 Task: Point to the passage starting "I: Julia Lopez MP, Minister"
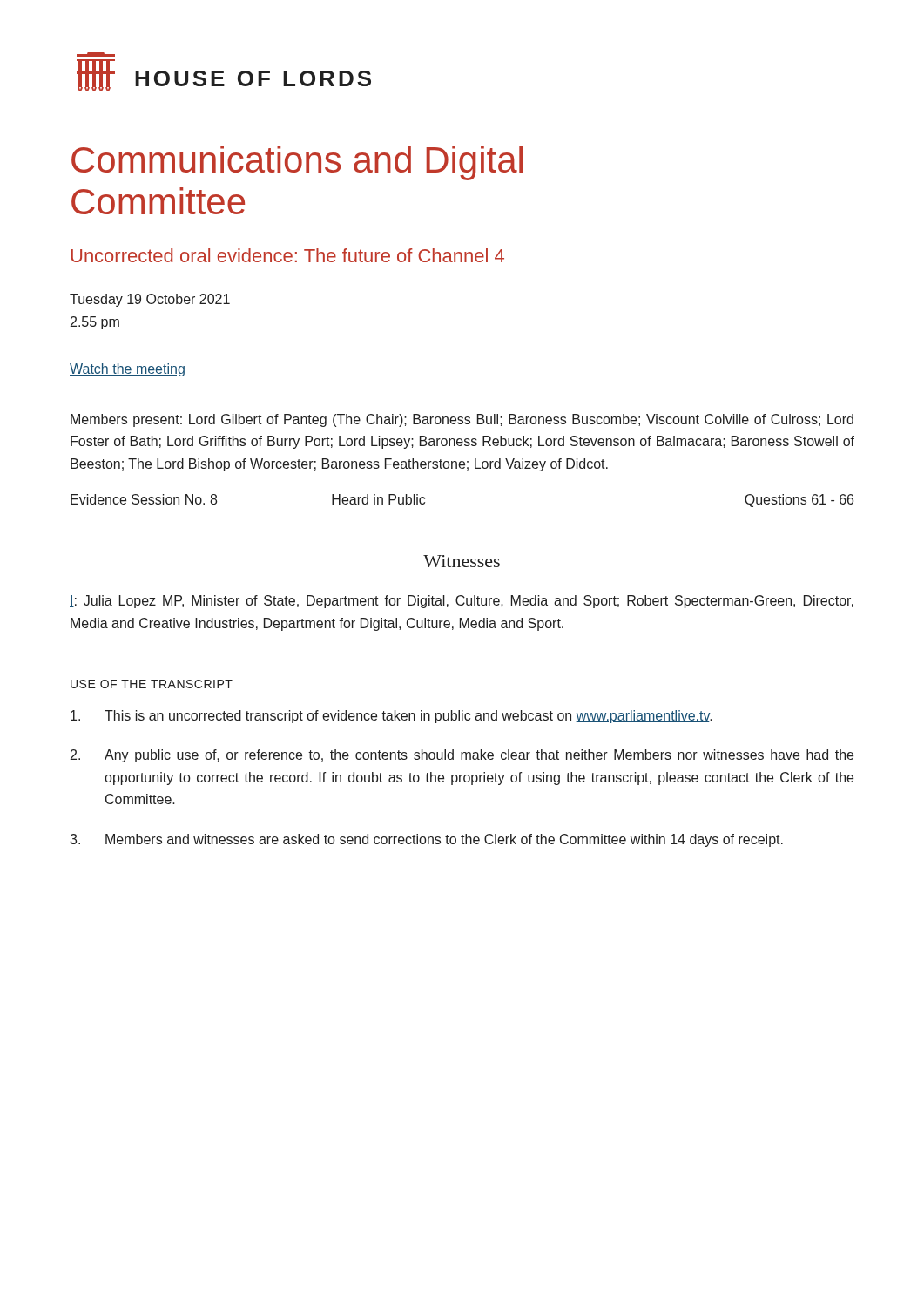pyautogui.click(x=462, y=612)
